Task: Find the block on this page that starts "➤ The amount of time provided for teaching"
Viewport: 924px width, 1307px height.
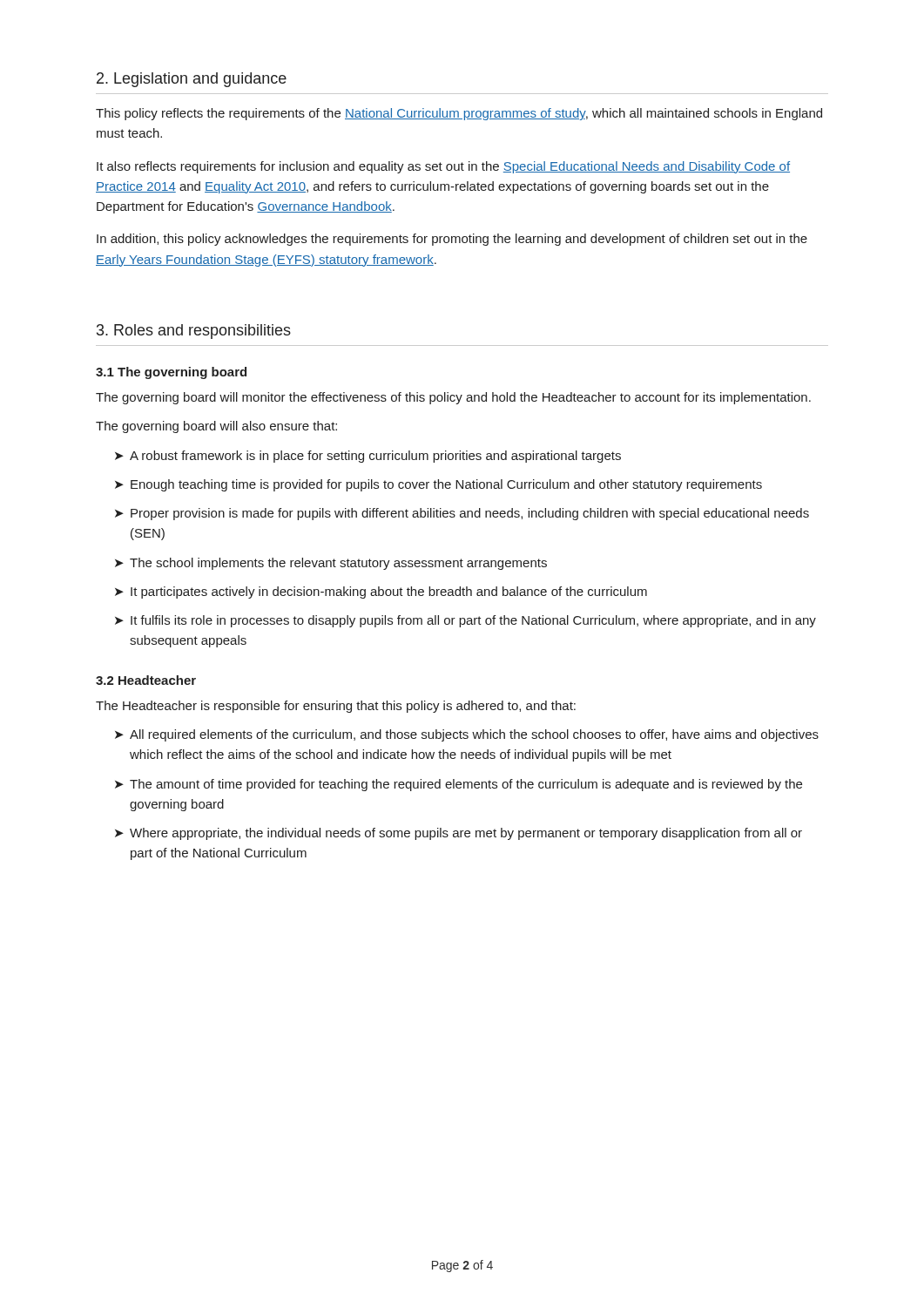Action: (x=471, y=794)
